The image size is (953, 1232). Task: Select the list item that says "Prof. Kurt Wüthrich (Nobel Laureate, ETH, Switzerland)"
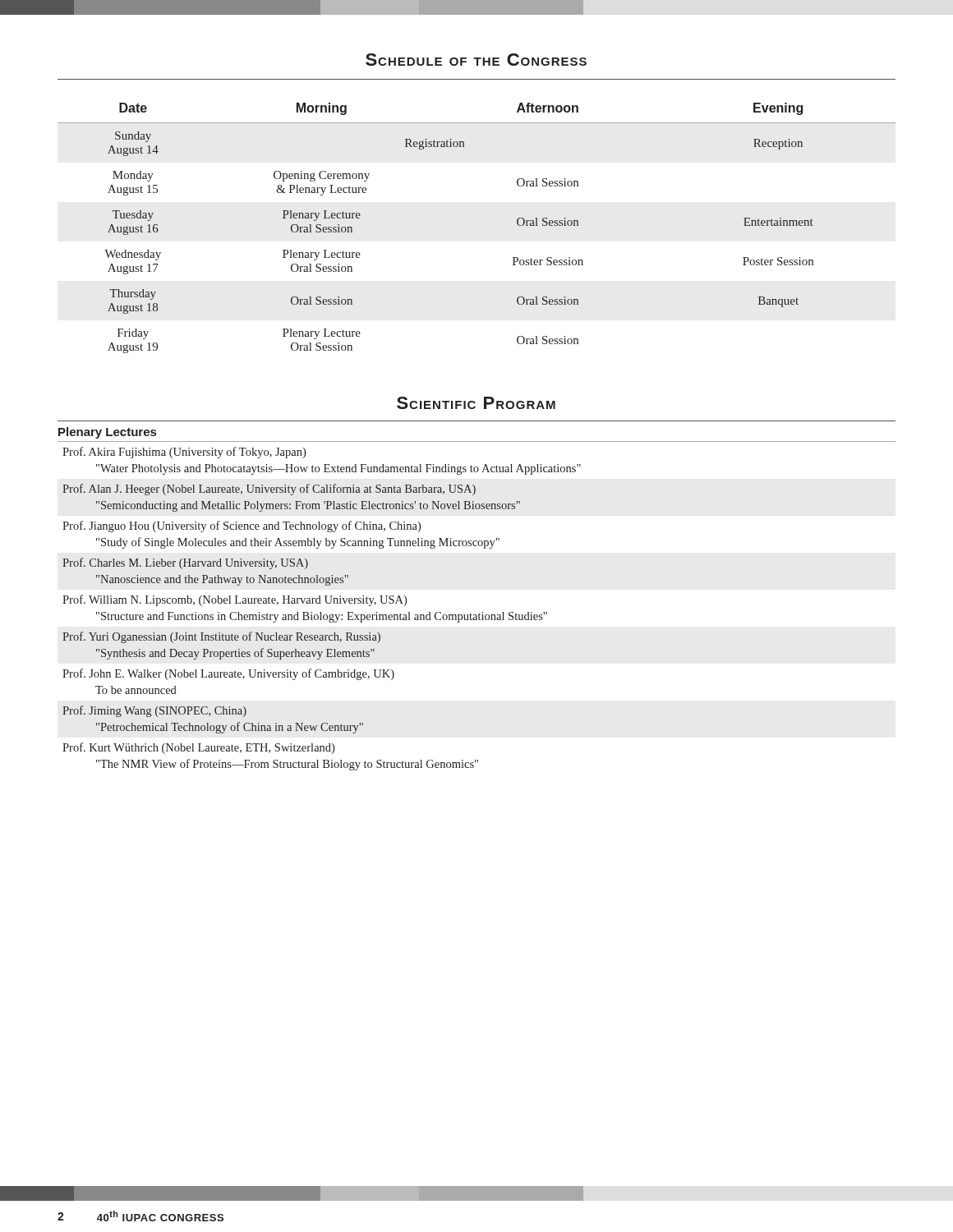point(479,756)
